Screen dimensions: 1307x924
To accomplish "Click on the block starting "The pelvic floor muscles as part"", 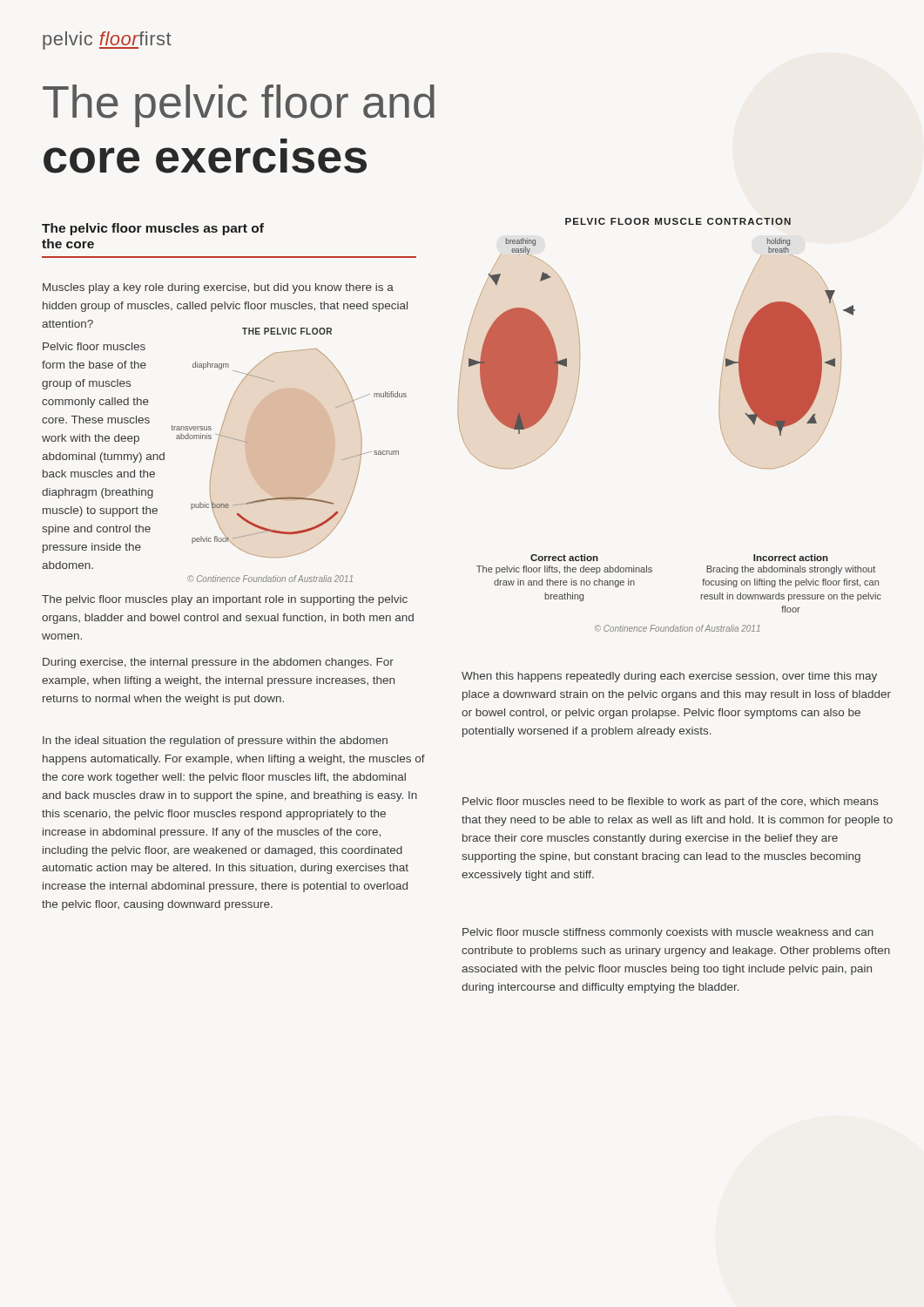I will click(x=153, y=236).
